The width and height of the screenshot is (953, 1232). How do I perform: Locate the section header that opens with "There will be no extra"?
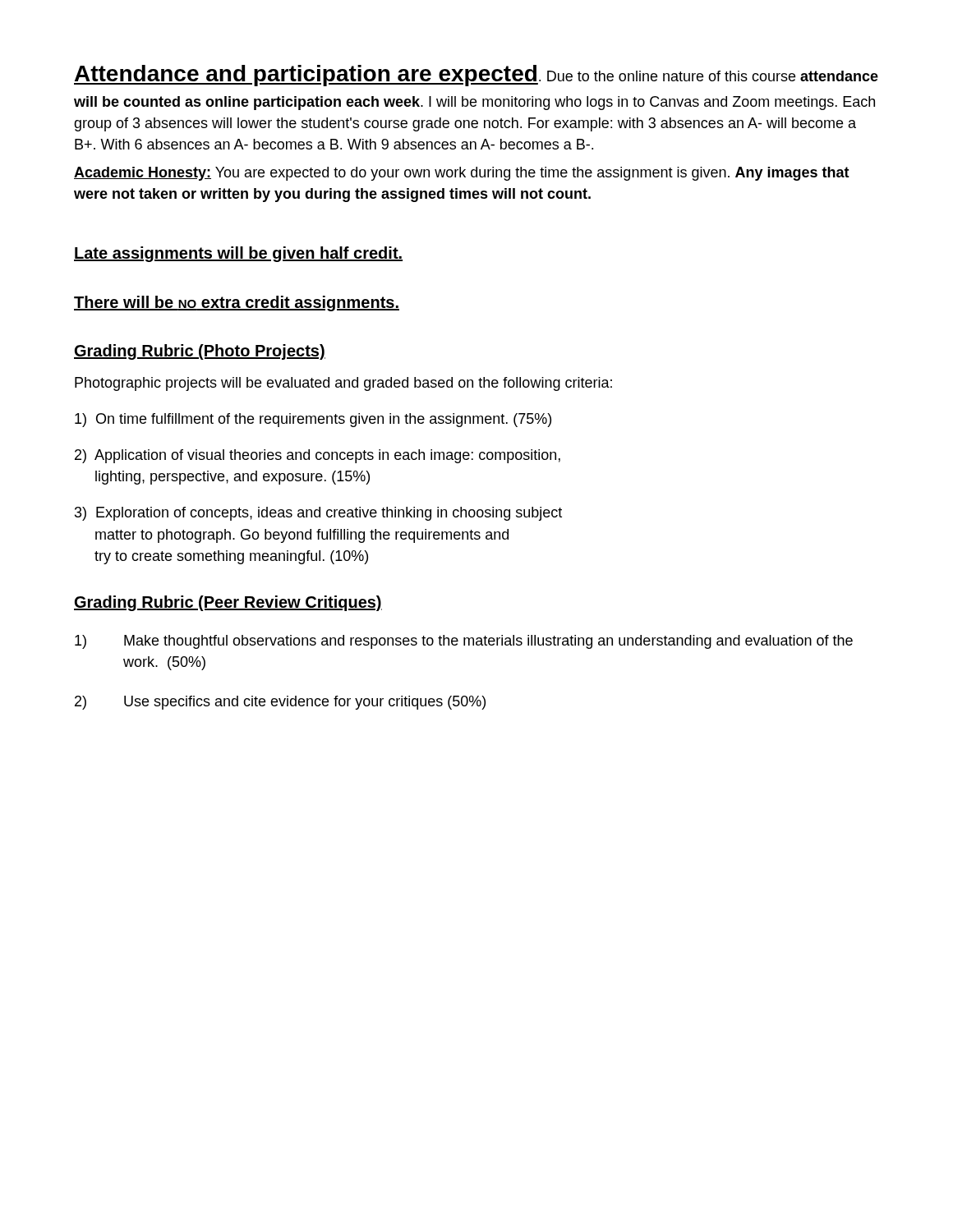(x=237, y=302)
